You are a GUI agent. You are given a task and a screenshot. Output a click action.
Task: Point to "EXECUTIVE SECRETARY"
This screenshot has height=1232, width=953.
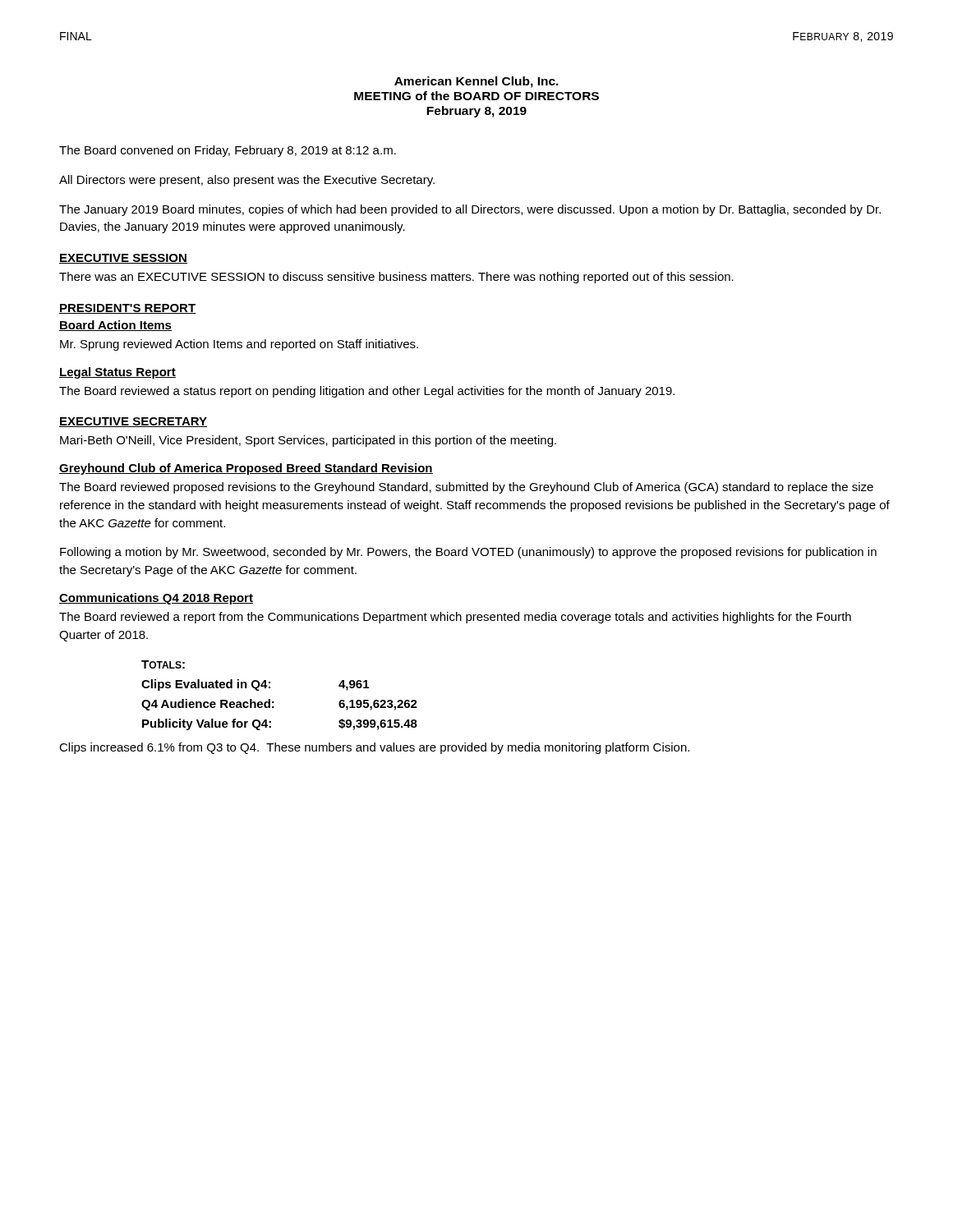tap(133, 421)
